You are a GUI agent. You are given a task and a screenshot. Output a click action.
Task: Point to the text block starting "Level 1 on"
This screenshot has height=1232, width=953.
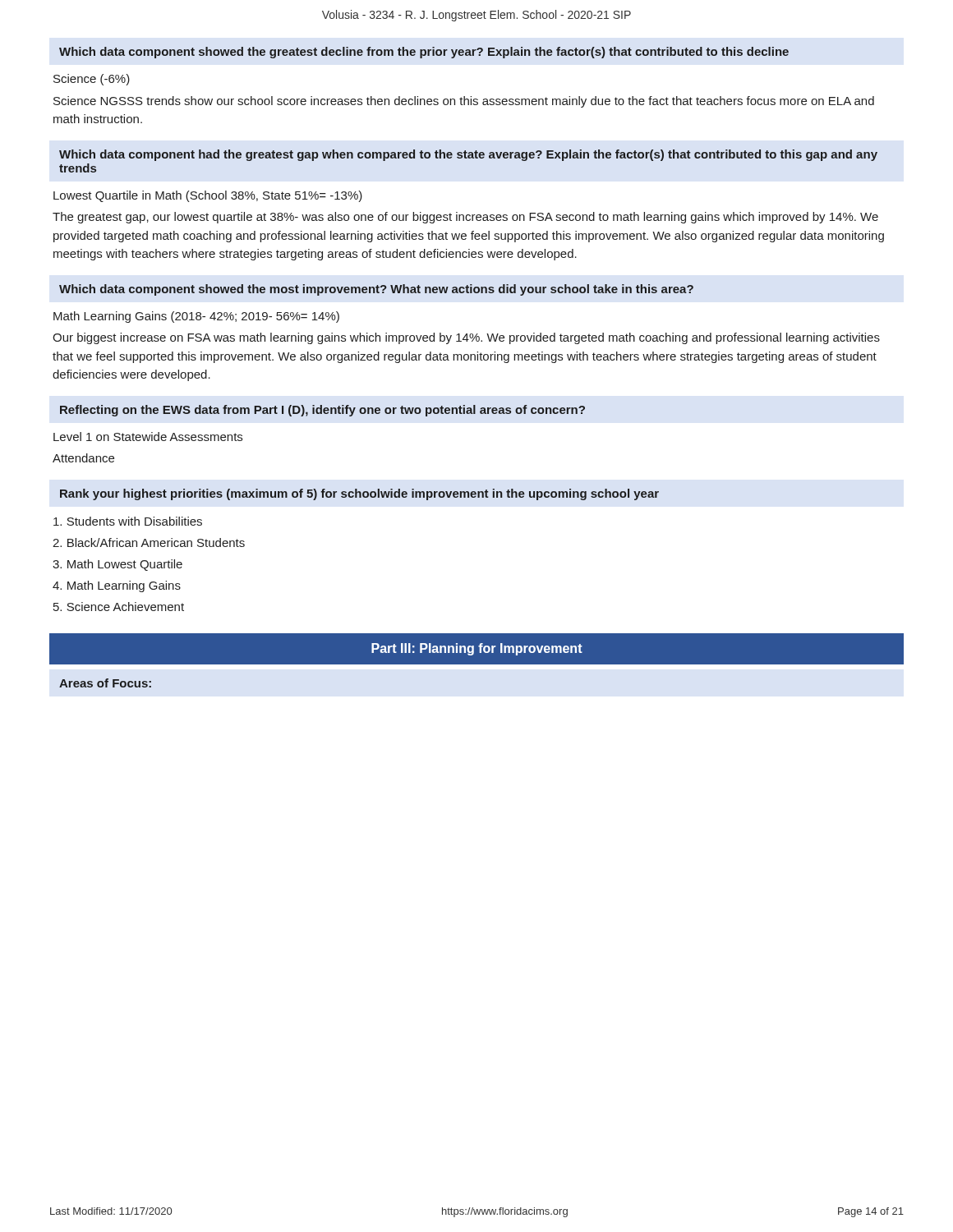[x=148, y=437]
